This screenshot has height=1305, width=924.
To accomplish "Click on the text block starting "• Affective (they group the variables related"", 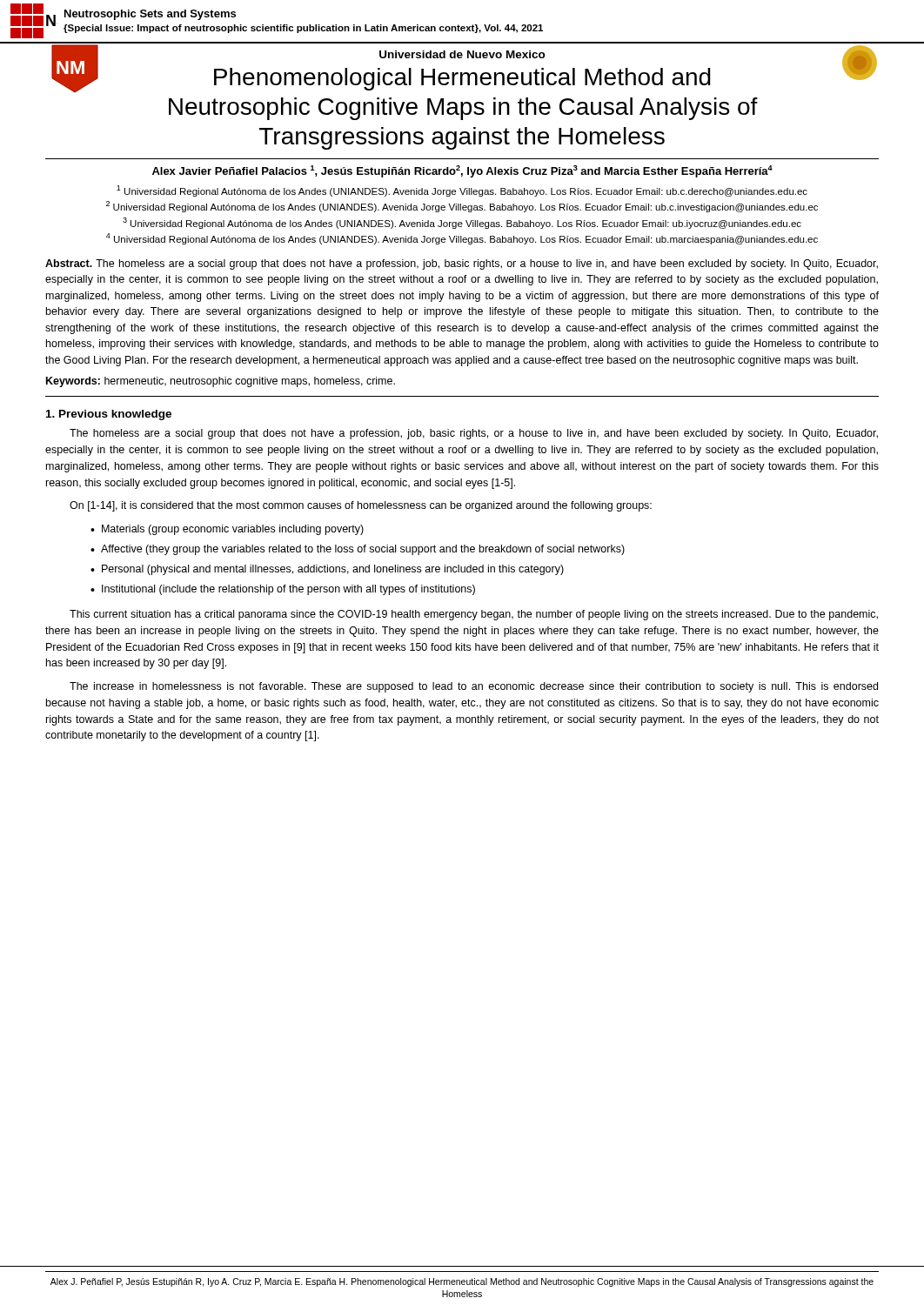I will coord(358,550).
